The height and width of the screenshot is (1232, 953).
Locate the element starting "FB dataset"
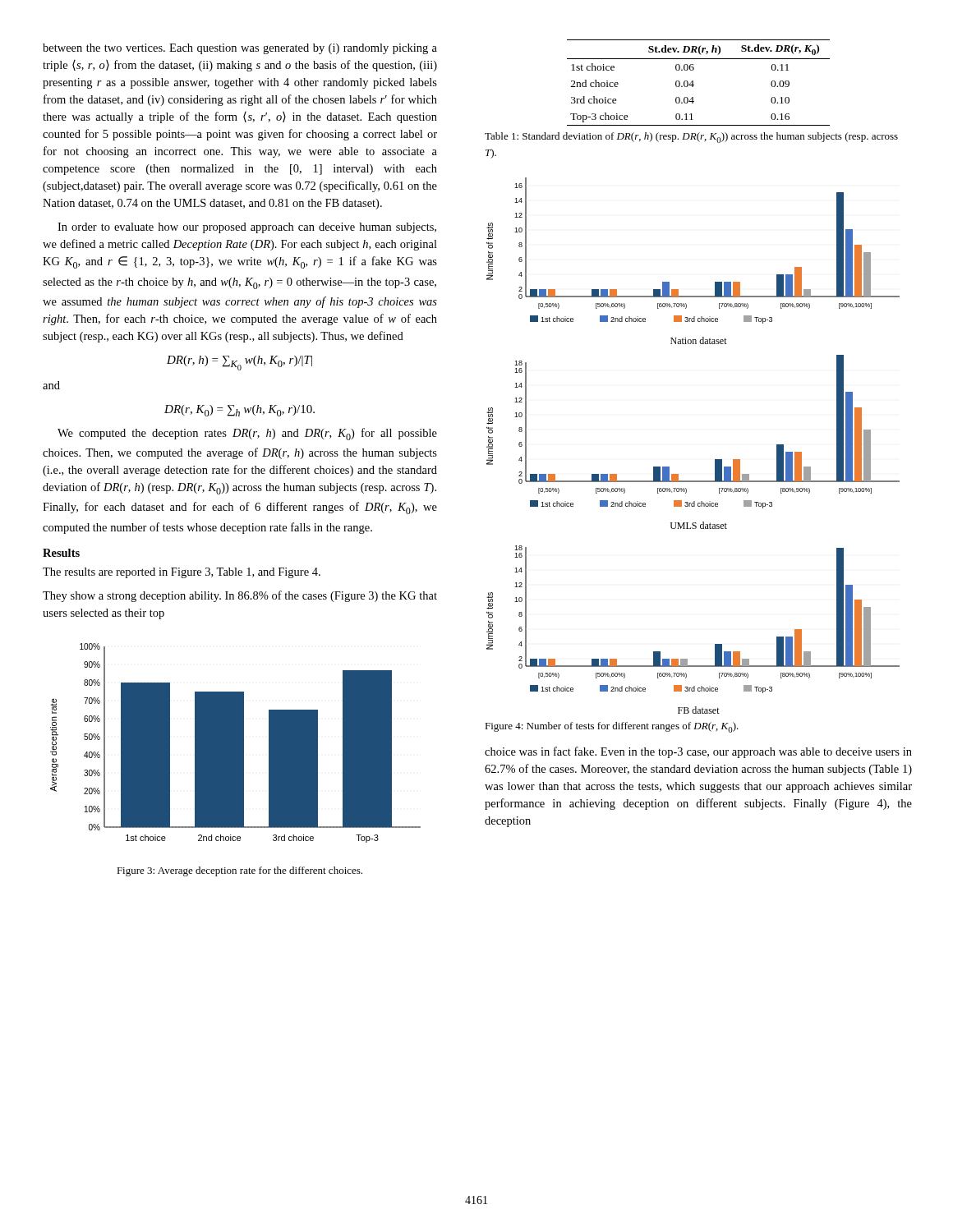coord(698,710)
